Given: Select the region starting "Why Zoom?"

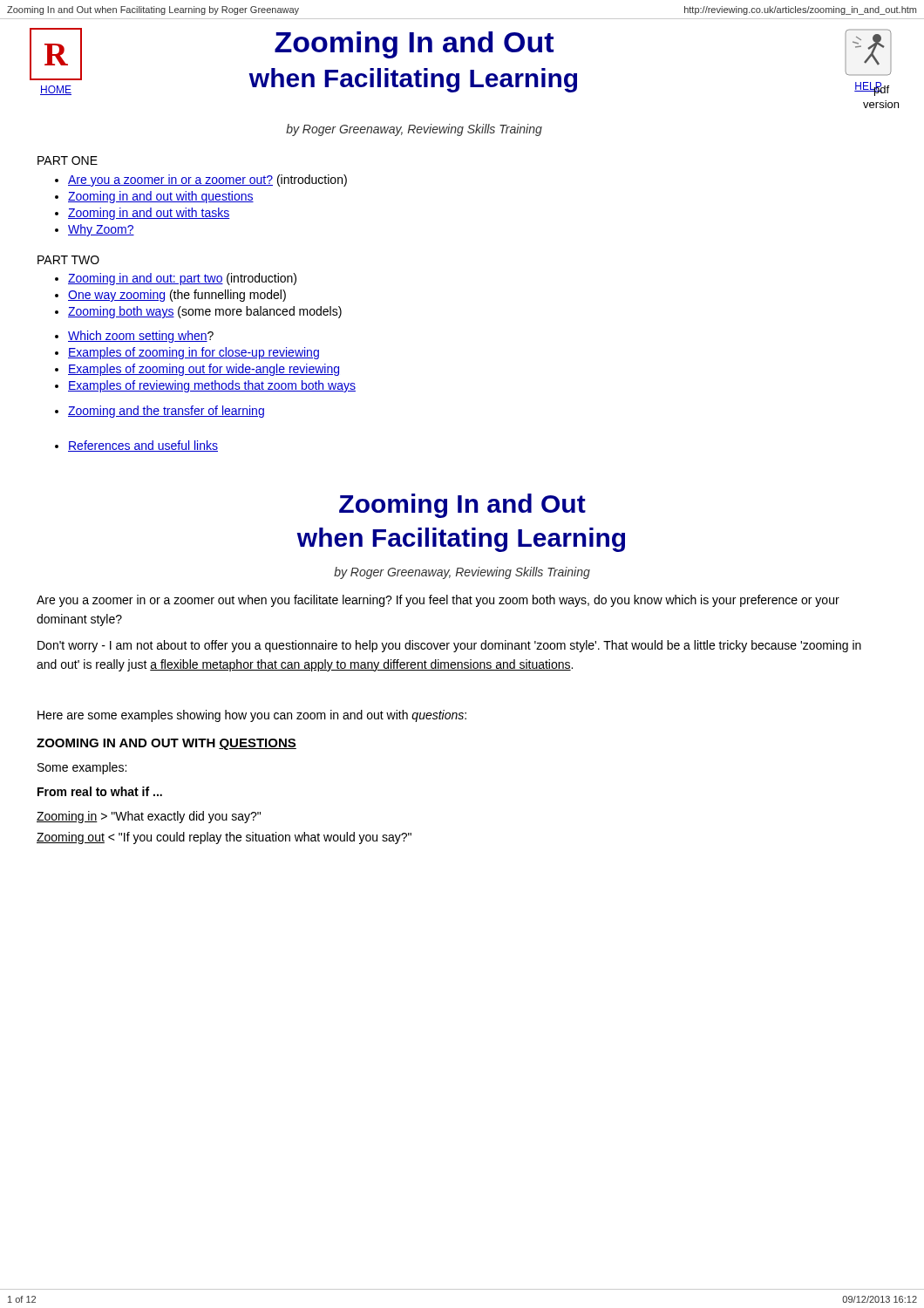Looking at the screenshot, I should 101,229.
